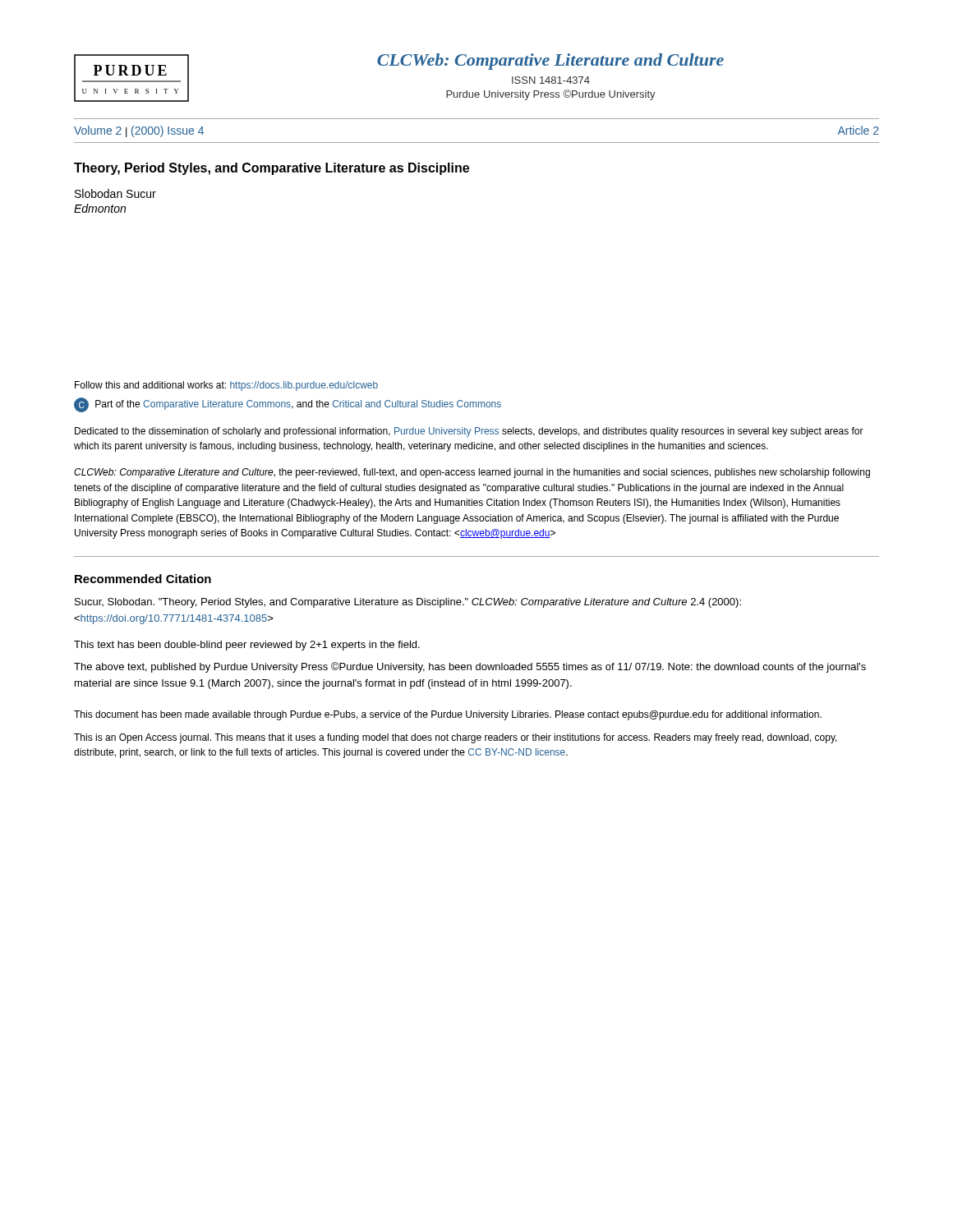Viewport: 953px width, 1232px height.
Task: Find the text block that says "CLCWeb: Comparative Literature and"
Action: coord(472,503)
